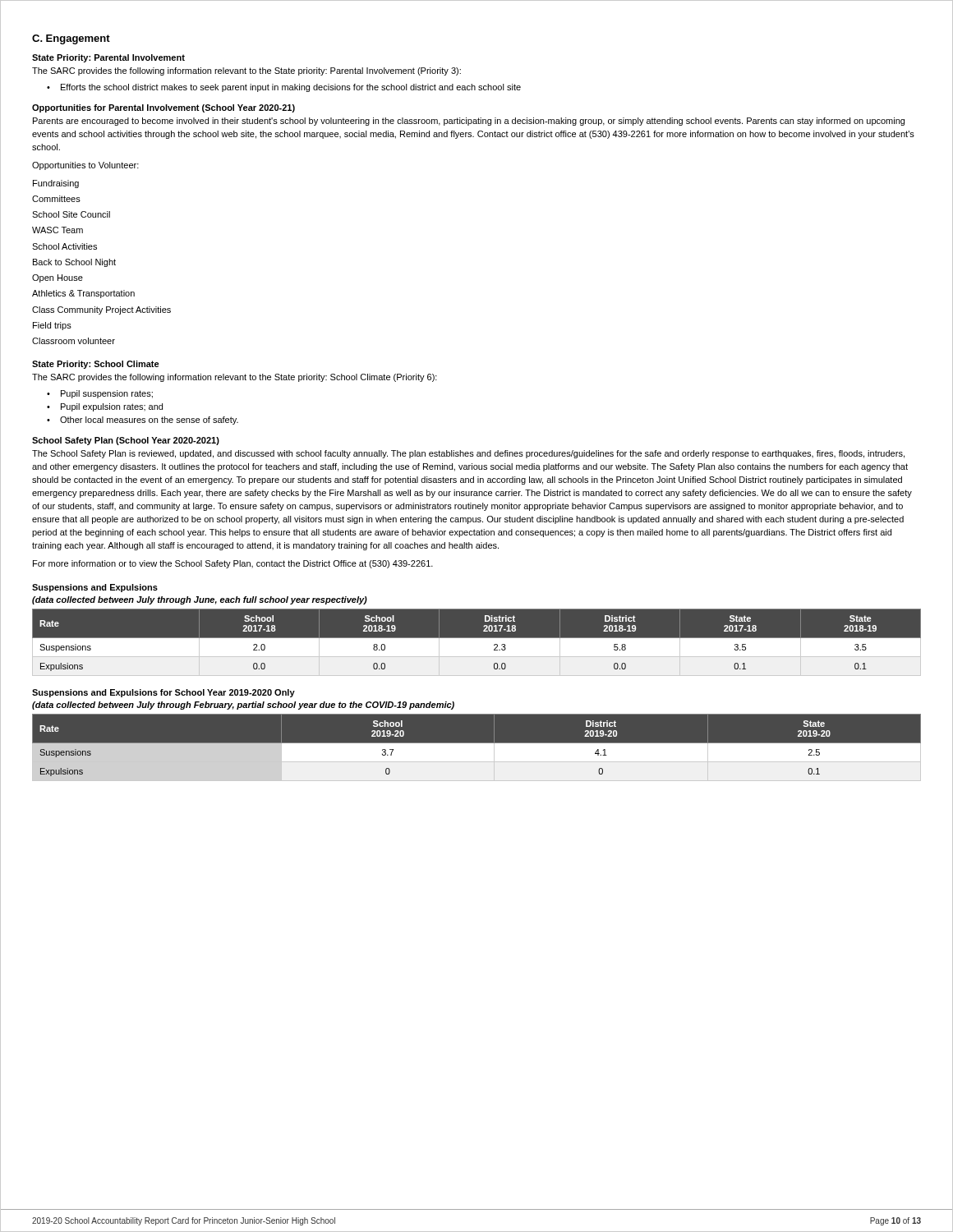Find the text block starting "Suspensions and Expulsions for"

pos(163,692)
